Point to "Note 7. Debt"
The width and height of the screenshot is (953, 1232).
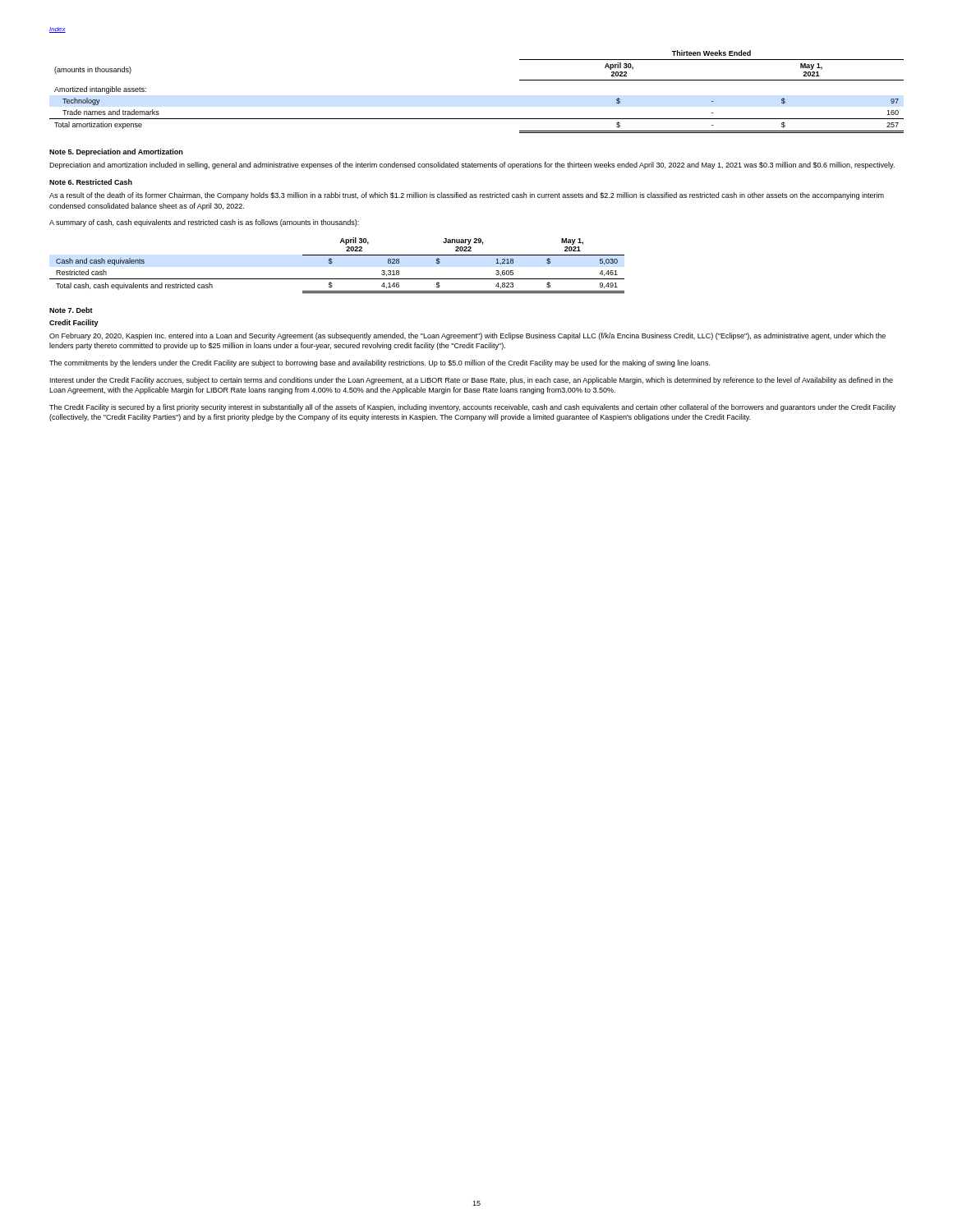pyautogui.click(x=71, y=310)
